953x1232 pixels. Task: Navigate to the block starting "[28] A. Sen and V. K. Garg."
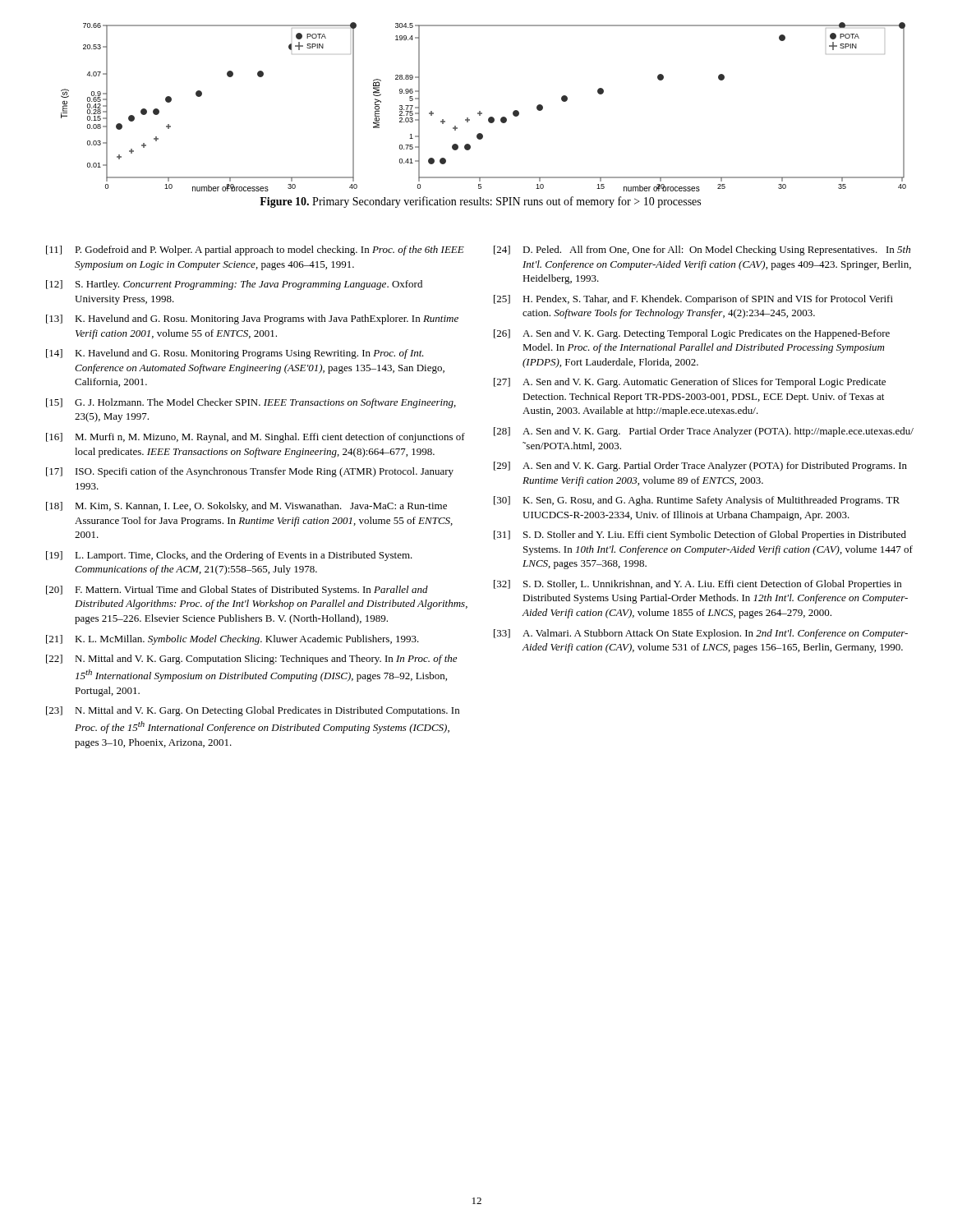704,438
